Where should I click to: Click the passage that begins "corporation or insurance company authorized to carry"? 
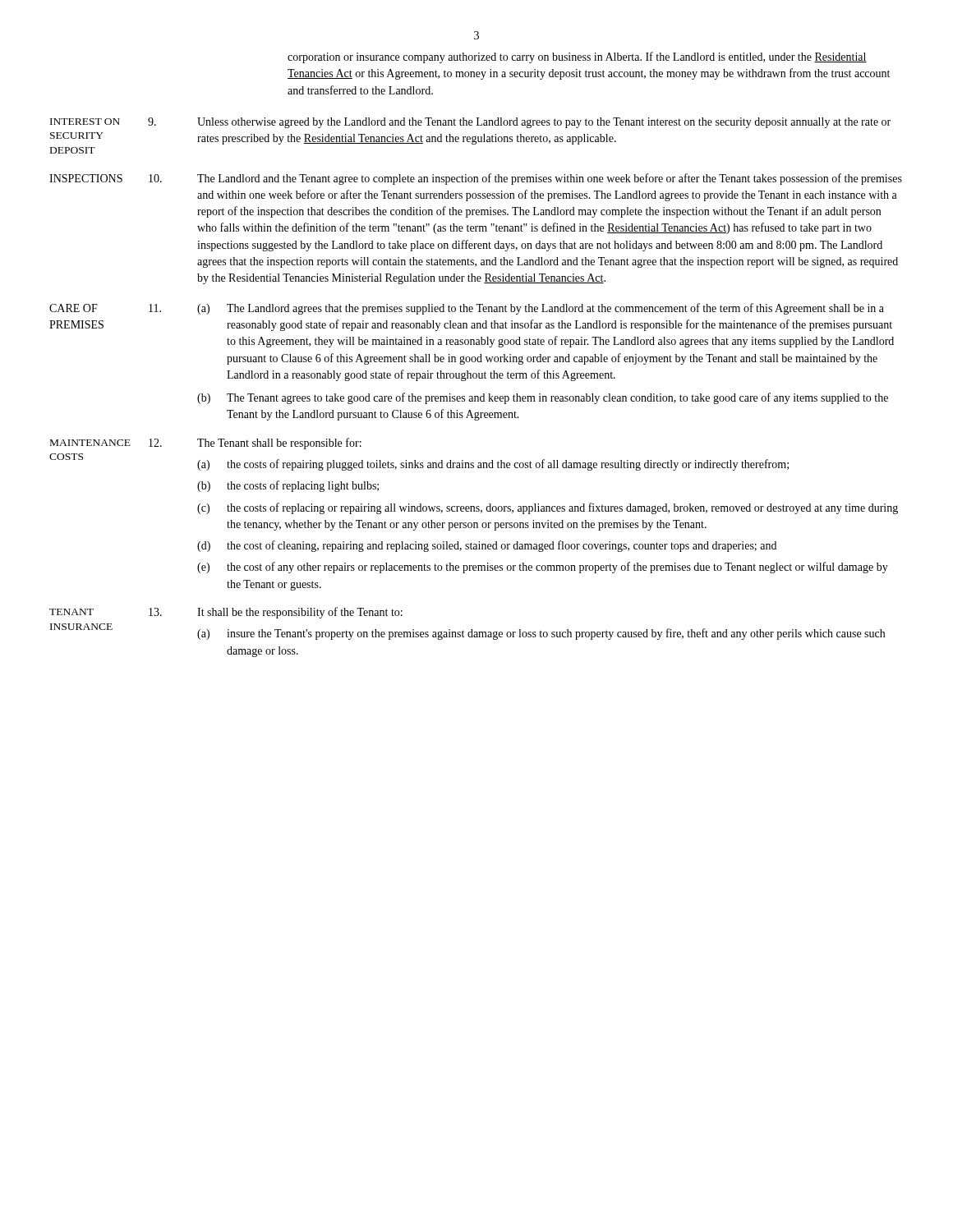589,74
